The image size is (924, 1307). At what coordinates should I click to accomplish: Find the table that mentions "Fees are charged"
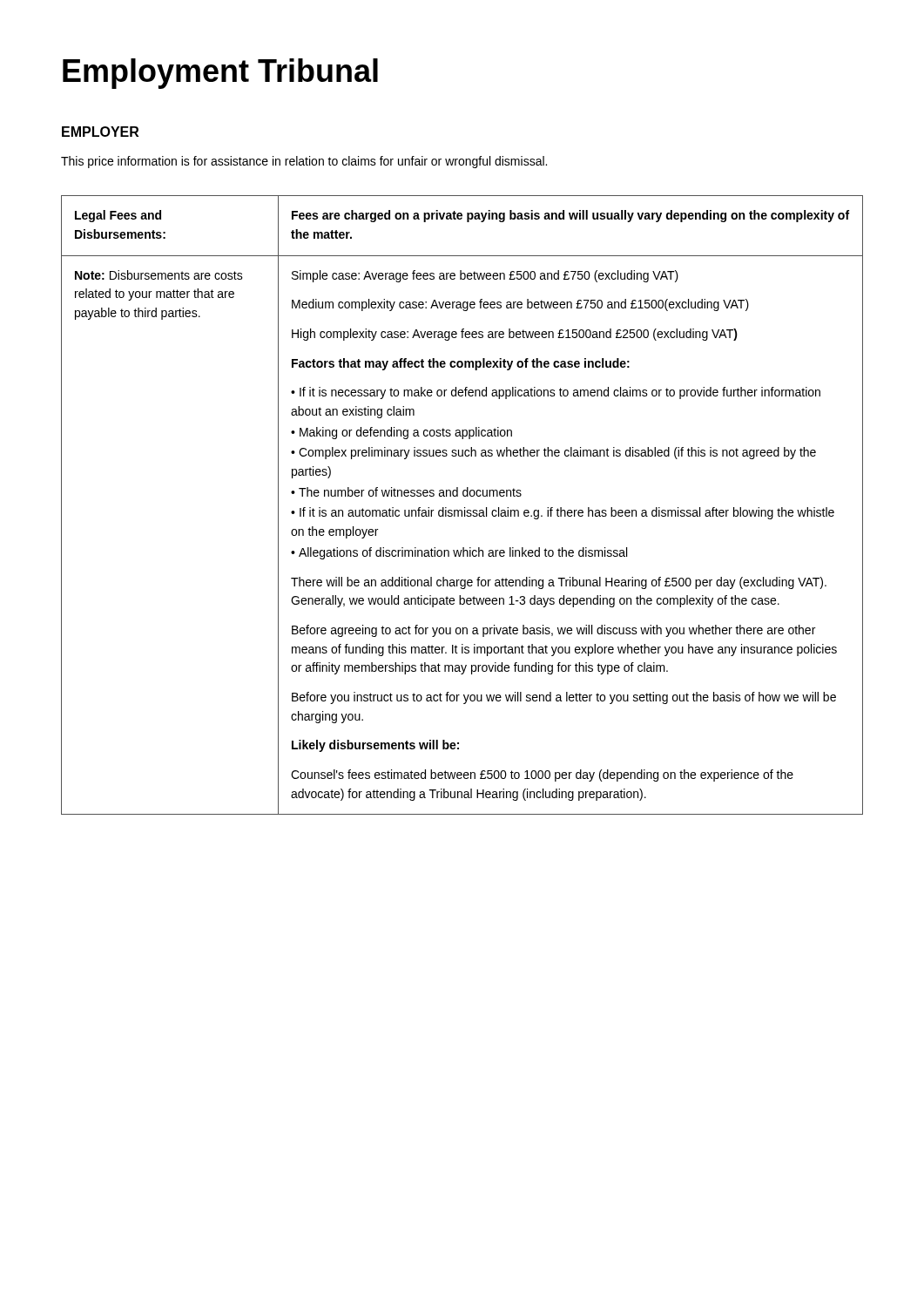(462, 505)
